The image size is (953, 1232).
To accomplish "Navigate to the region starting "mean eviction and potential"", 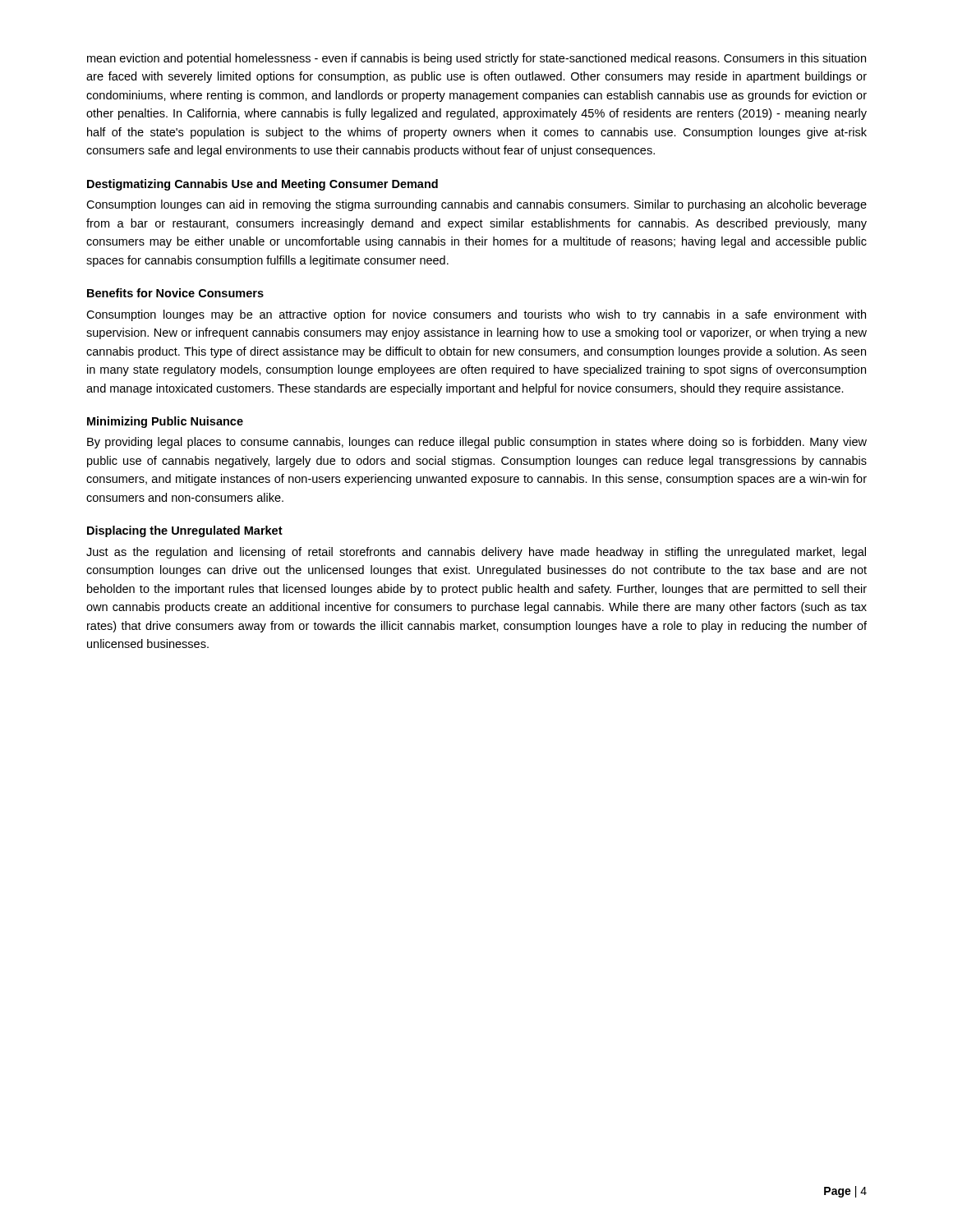I will (x=476, y=104).
